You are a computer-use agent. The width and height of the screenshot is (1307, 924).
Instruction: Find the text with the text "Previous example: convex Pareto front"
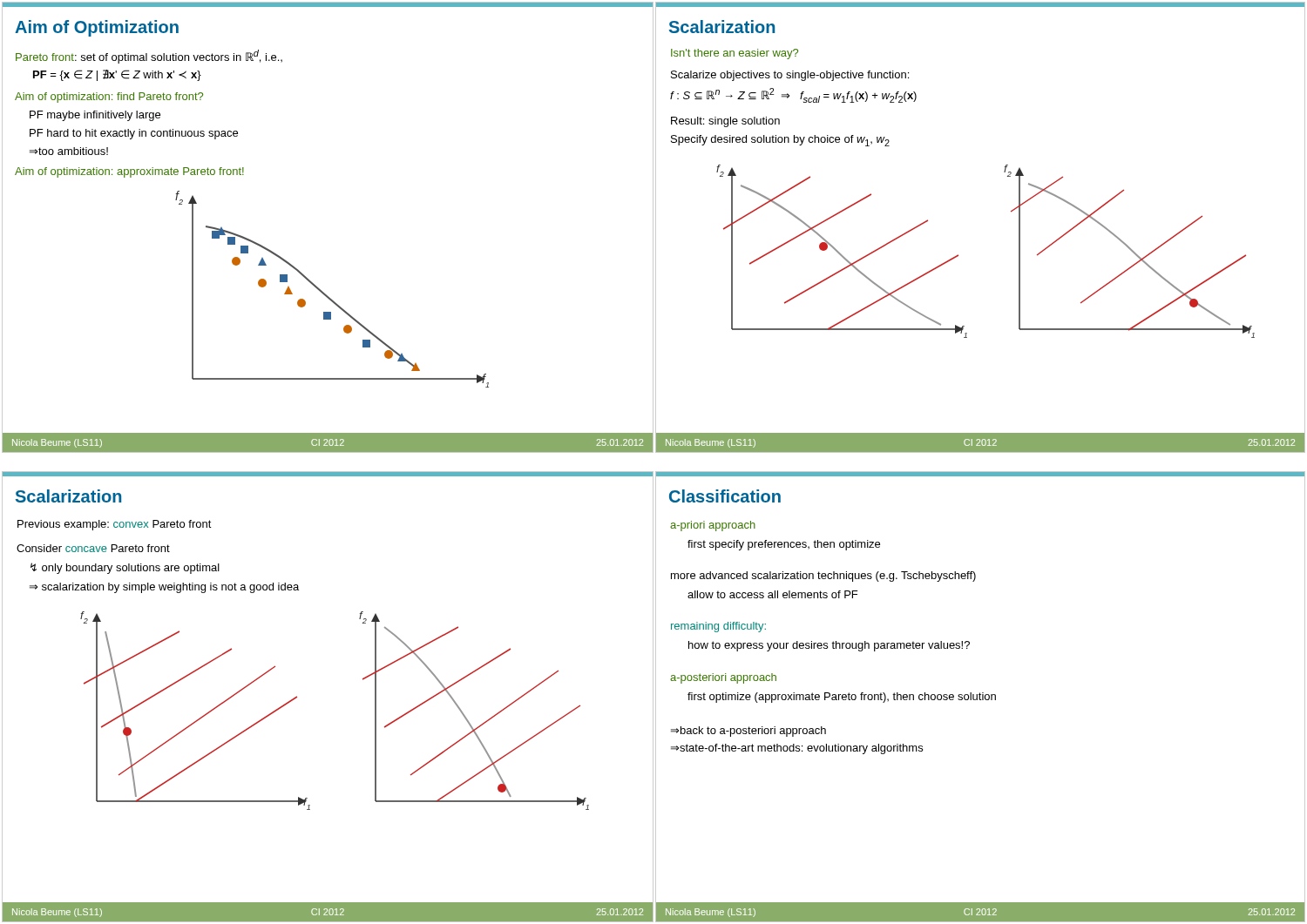click(114, 524)
